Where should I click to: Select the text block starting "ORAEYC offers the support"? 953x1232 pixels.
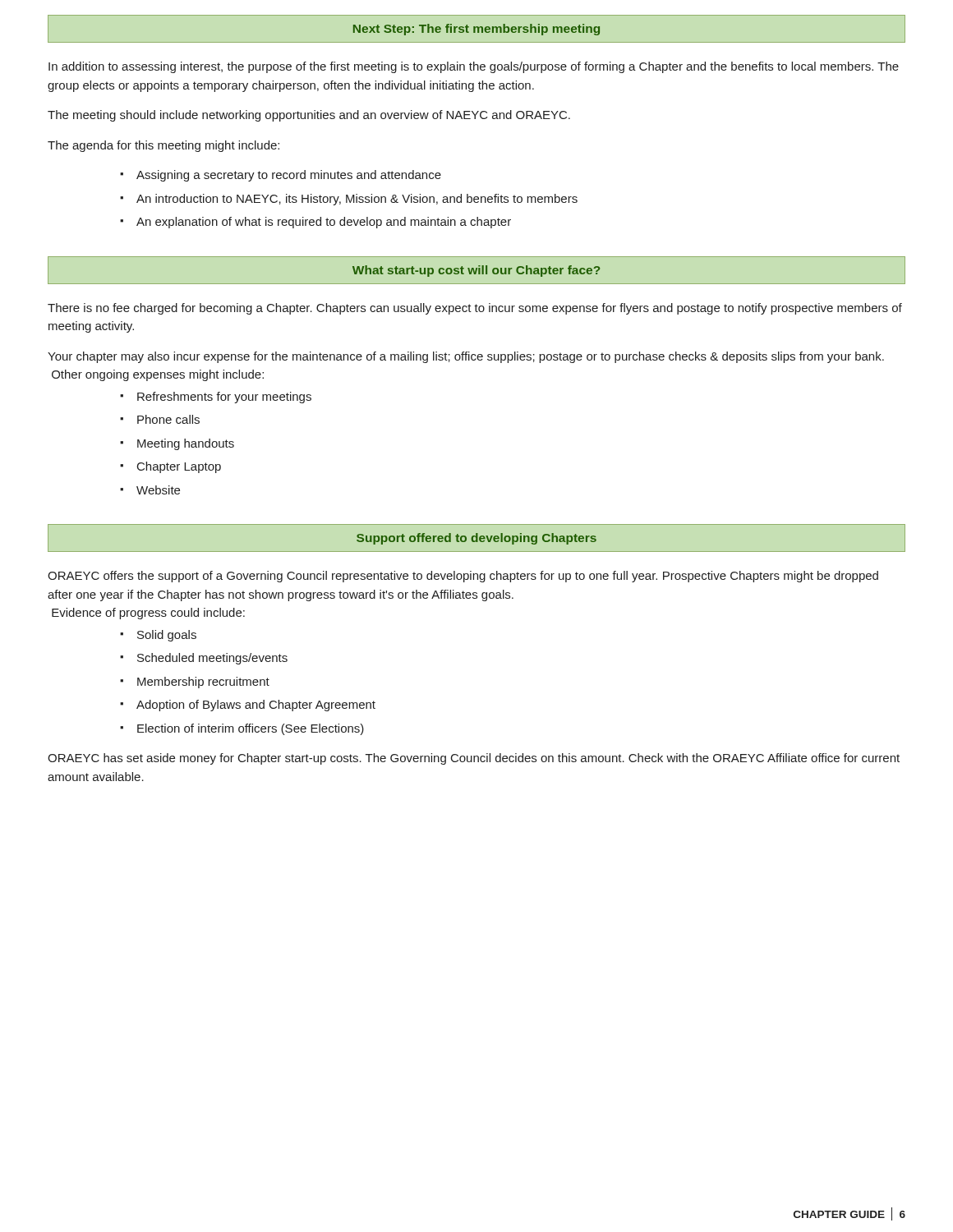click(x=463, y=594)
